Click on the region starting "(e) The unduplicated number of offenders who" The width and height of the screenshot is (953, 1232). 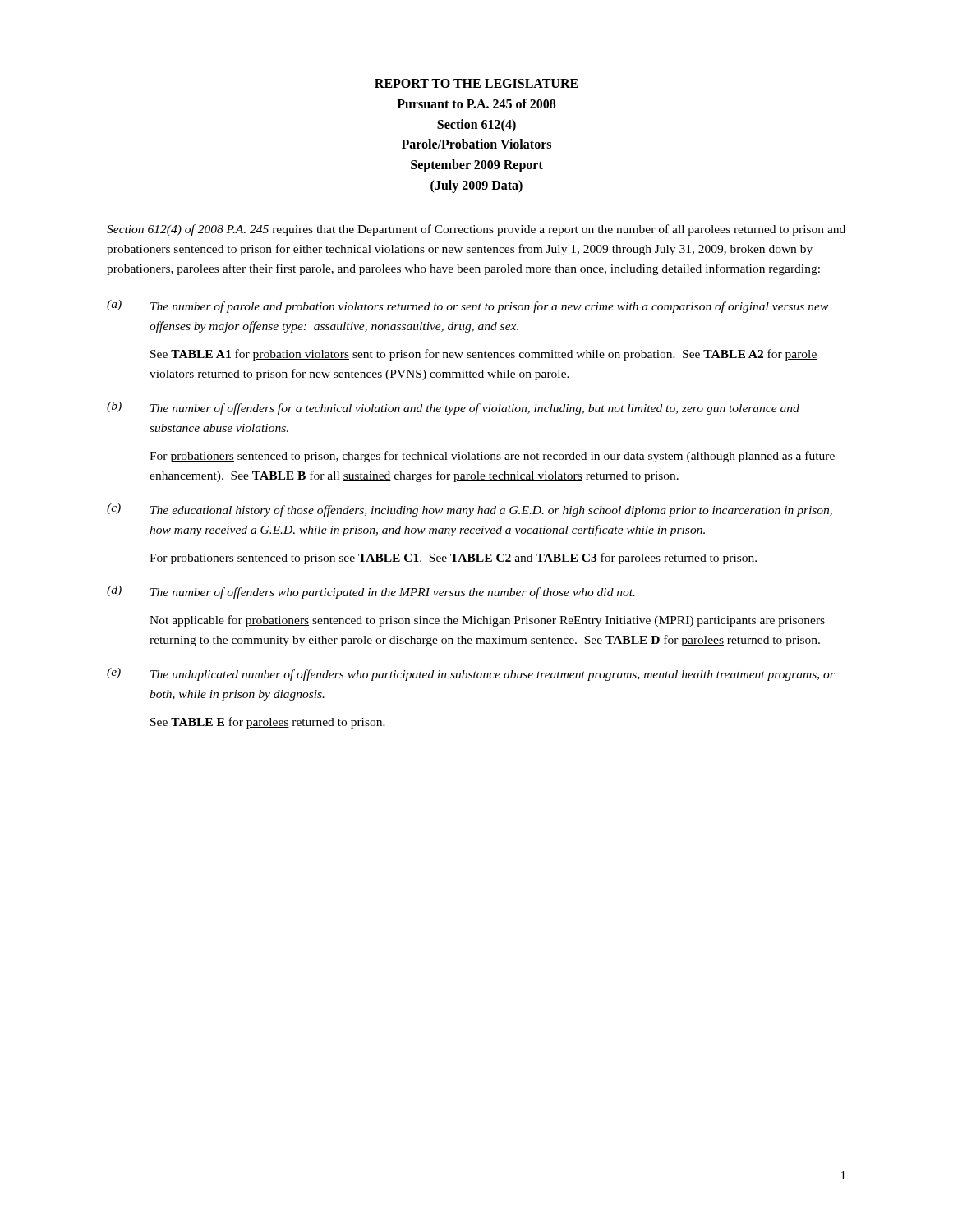(471, 674)
